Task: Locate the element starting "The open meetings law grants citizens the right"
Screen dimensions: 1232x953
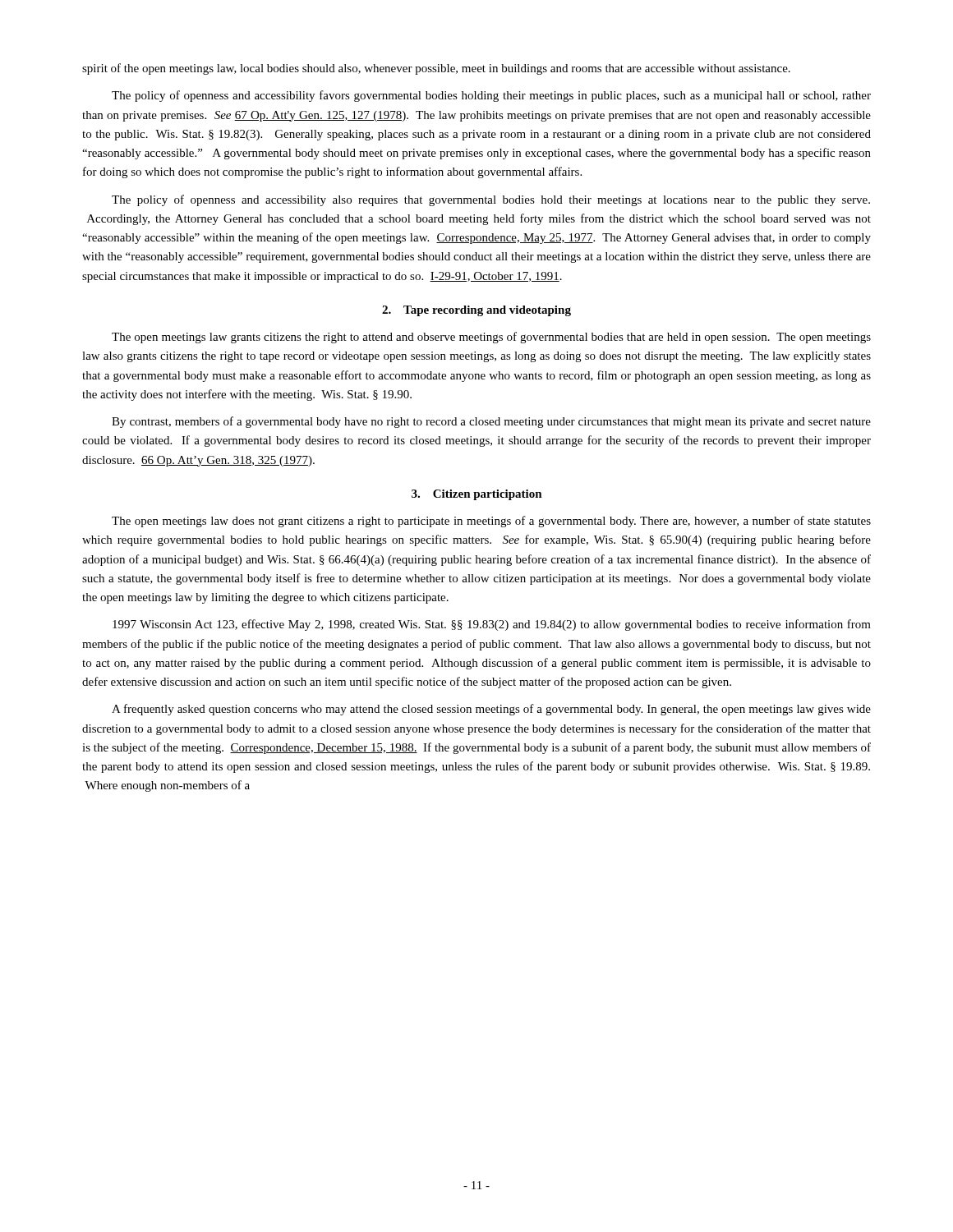Action: pyautogui.click(x=476, y=366)
